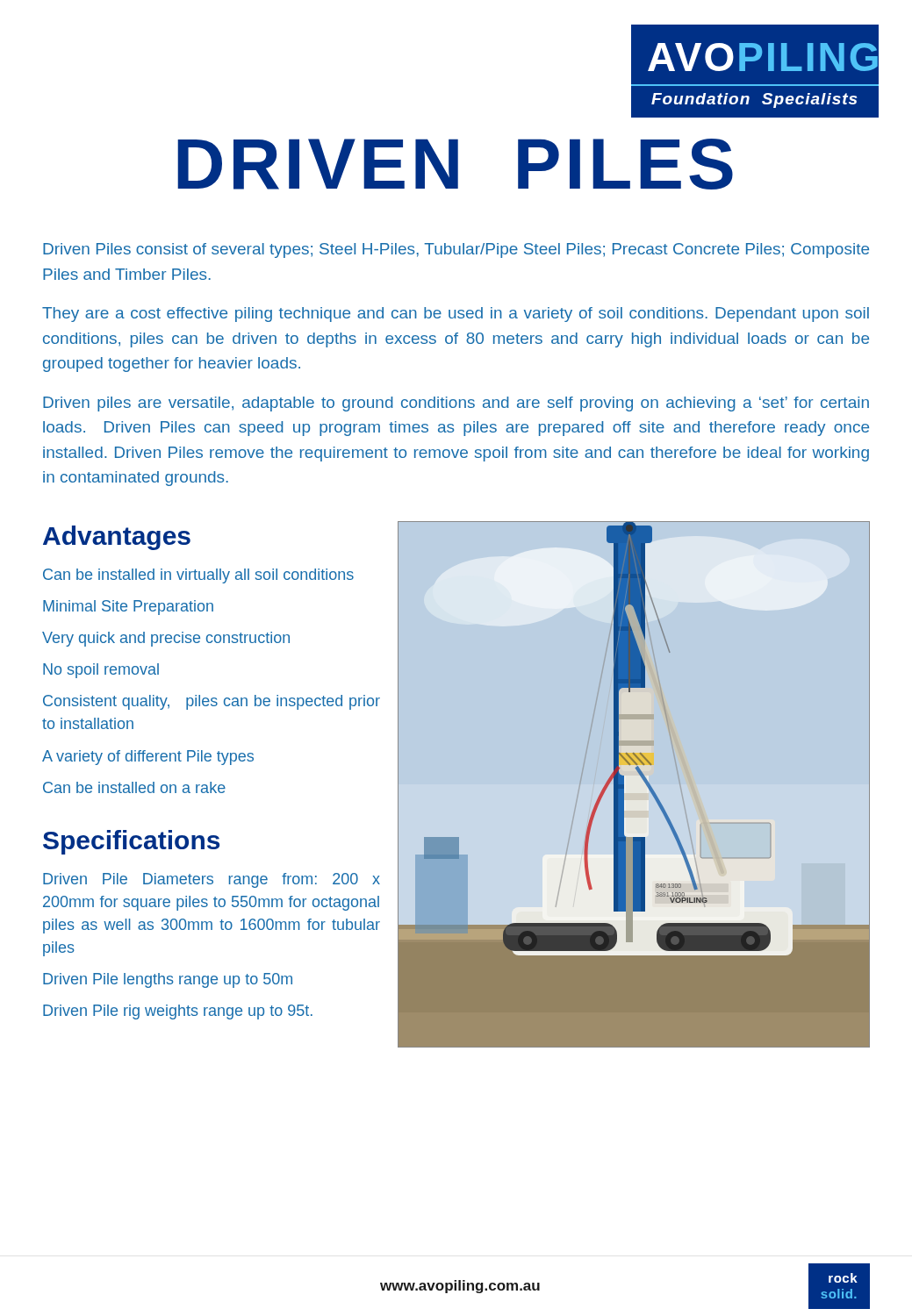Image resolution: width=912 pixels, height=1316 pixels.
Task: Find the logo
Action: (x=755, y=71)
